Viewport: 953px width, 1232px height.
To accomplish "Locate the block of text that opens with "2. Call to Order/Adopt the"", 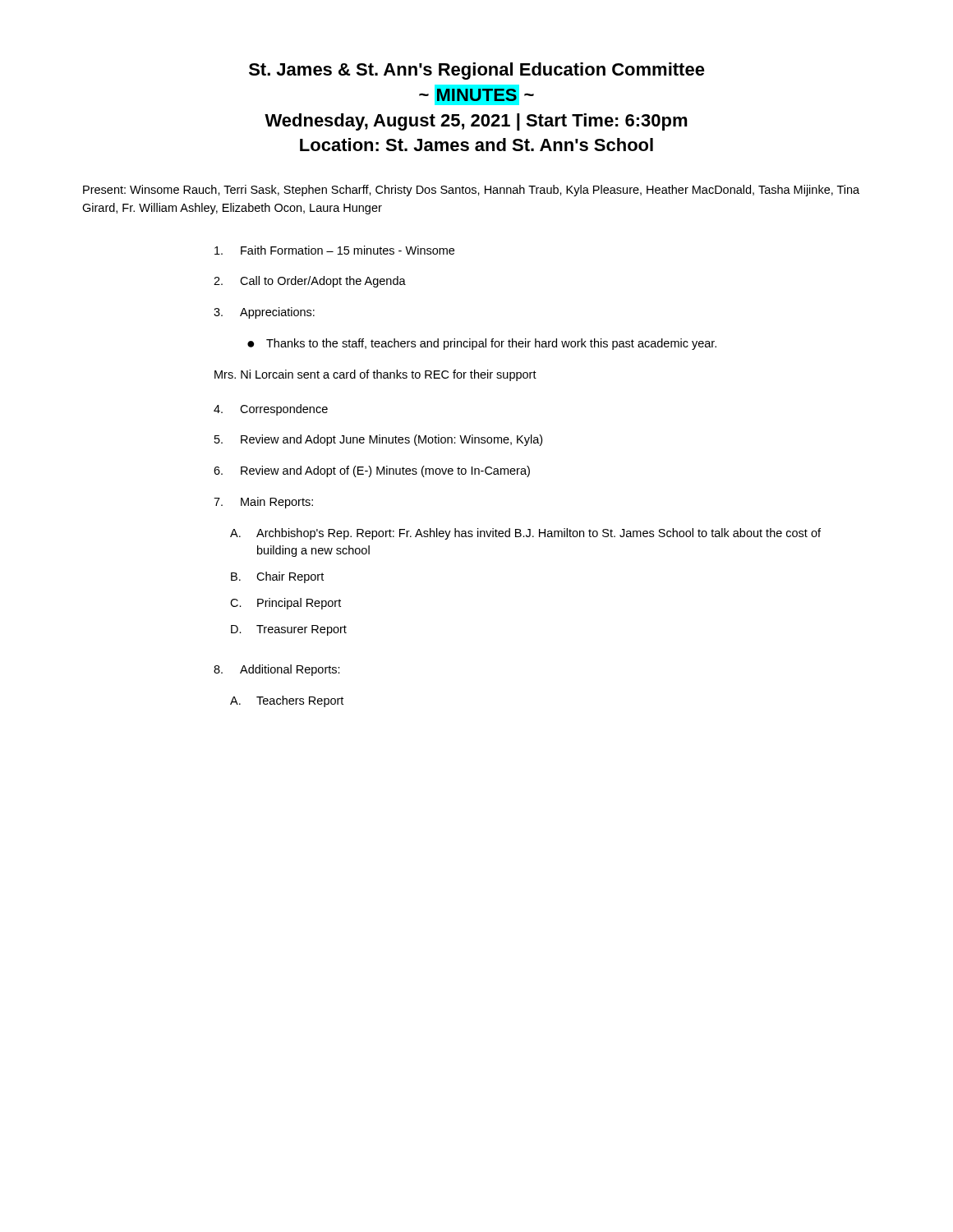I will (310, 282).
